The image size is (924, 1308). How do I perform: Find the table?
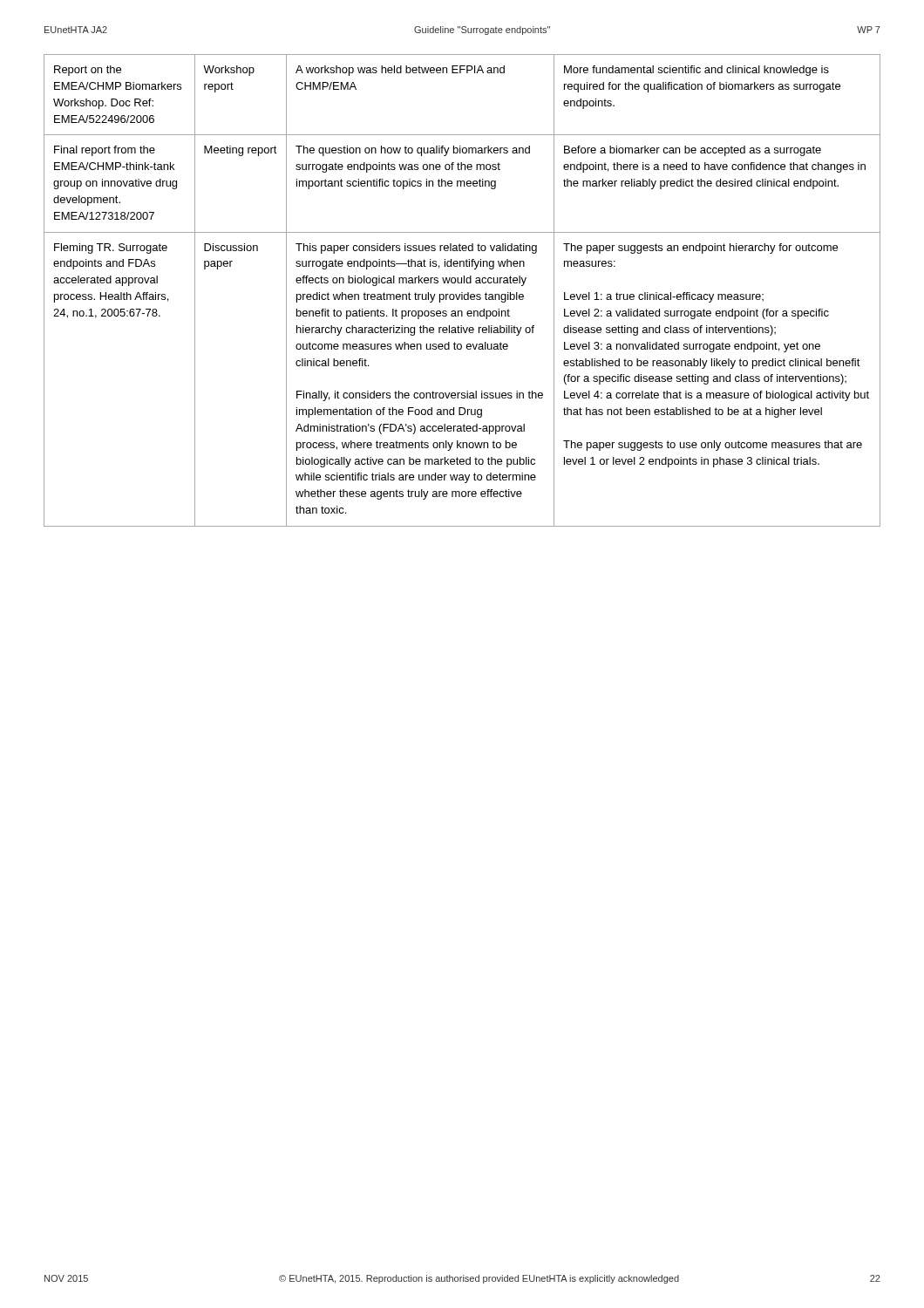462,290
